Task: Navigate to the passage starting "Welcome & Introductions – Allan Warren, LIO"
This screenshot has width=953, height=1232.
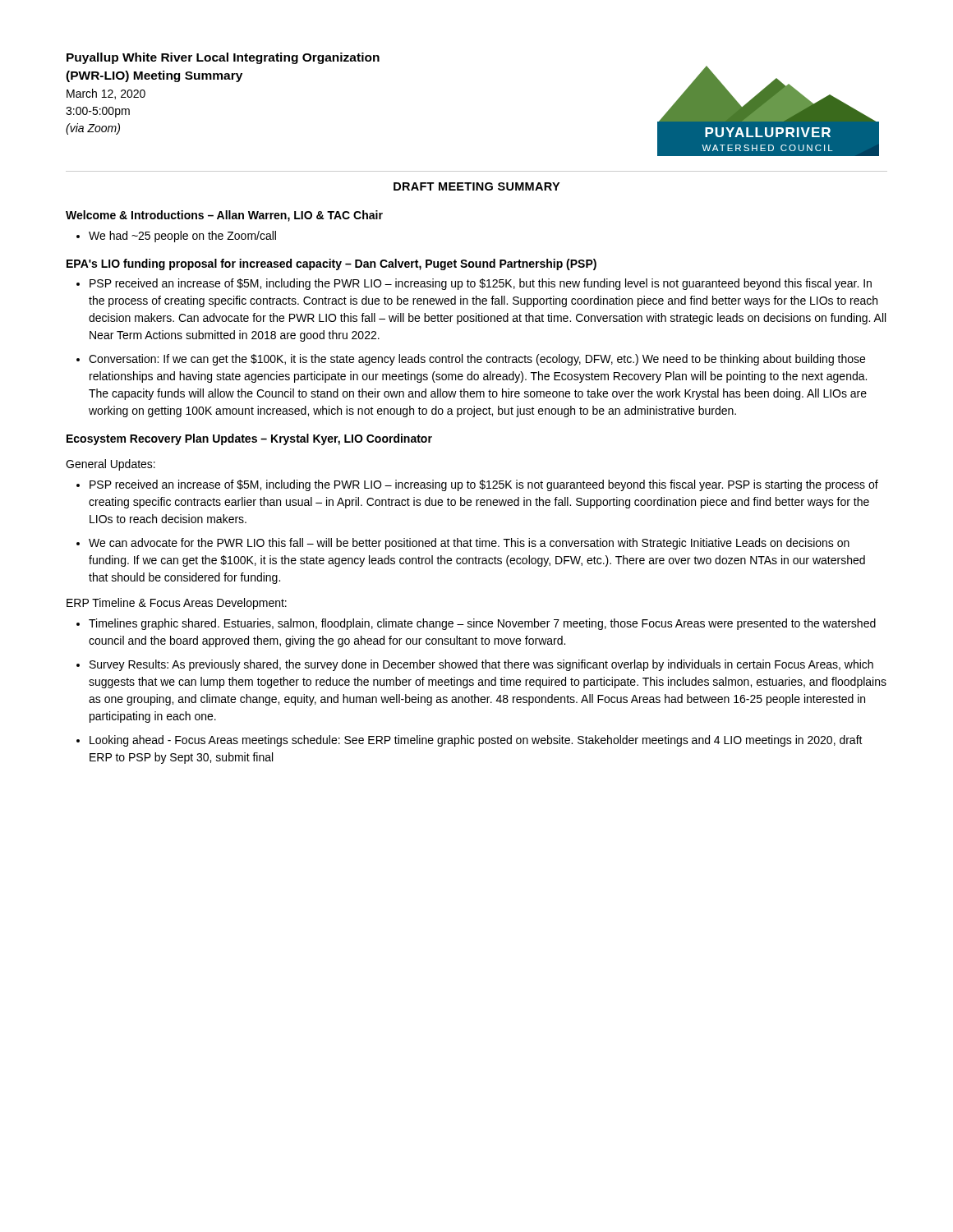Action: pos(224,216)
